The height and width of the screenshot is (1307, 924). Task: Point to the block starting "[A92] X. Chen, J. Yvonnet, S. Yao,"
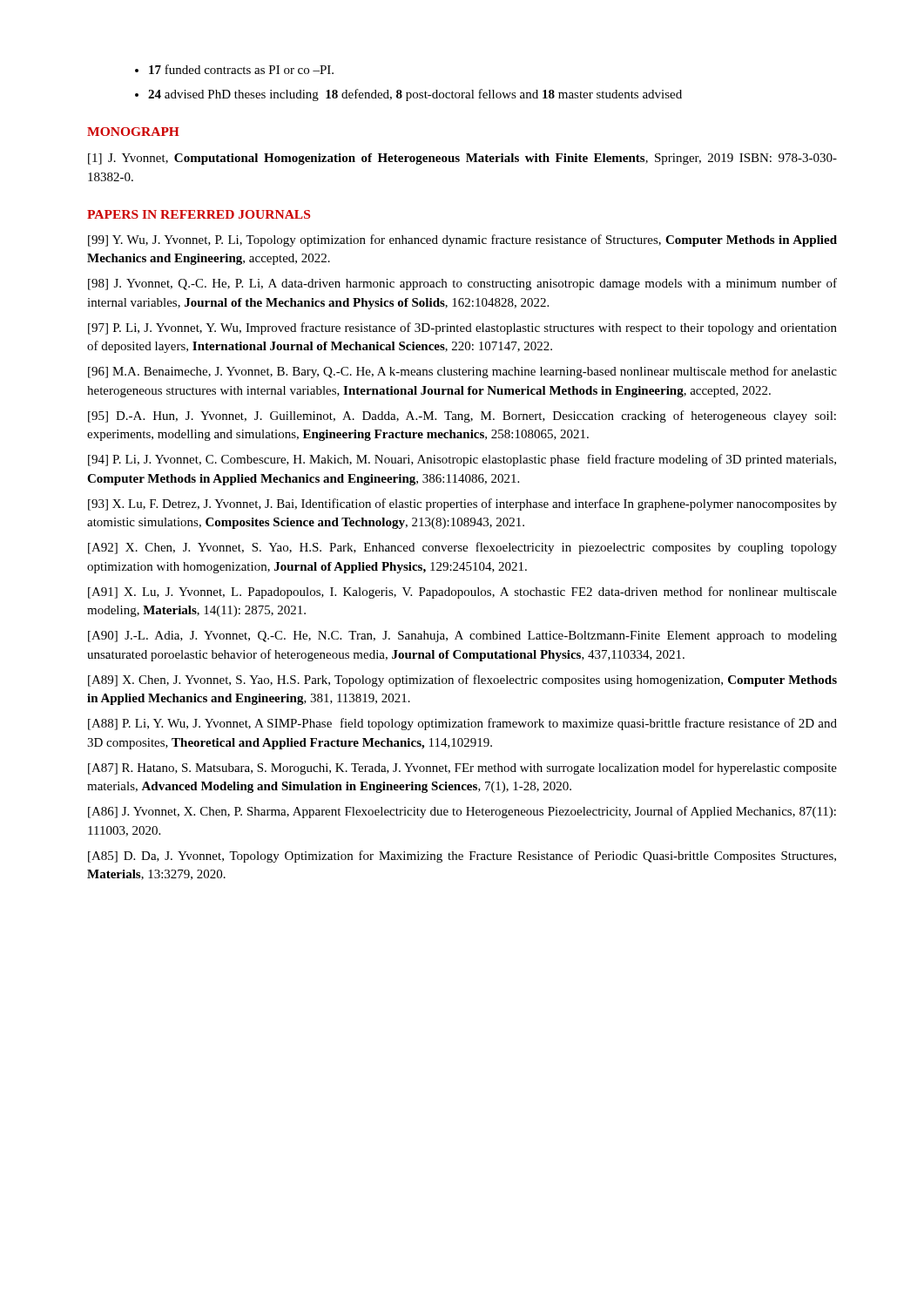coord(462,557)
